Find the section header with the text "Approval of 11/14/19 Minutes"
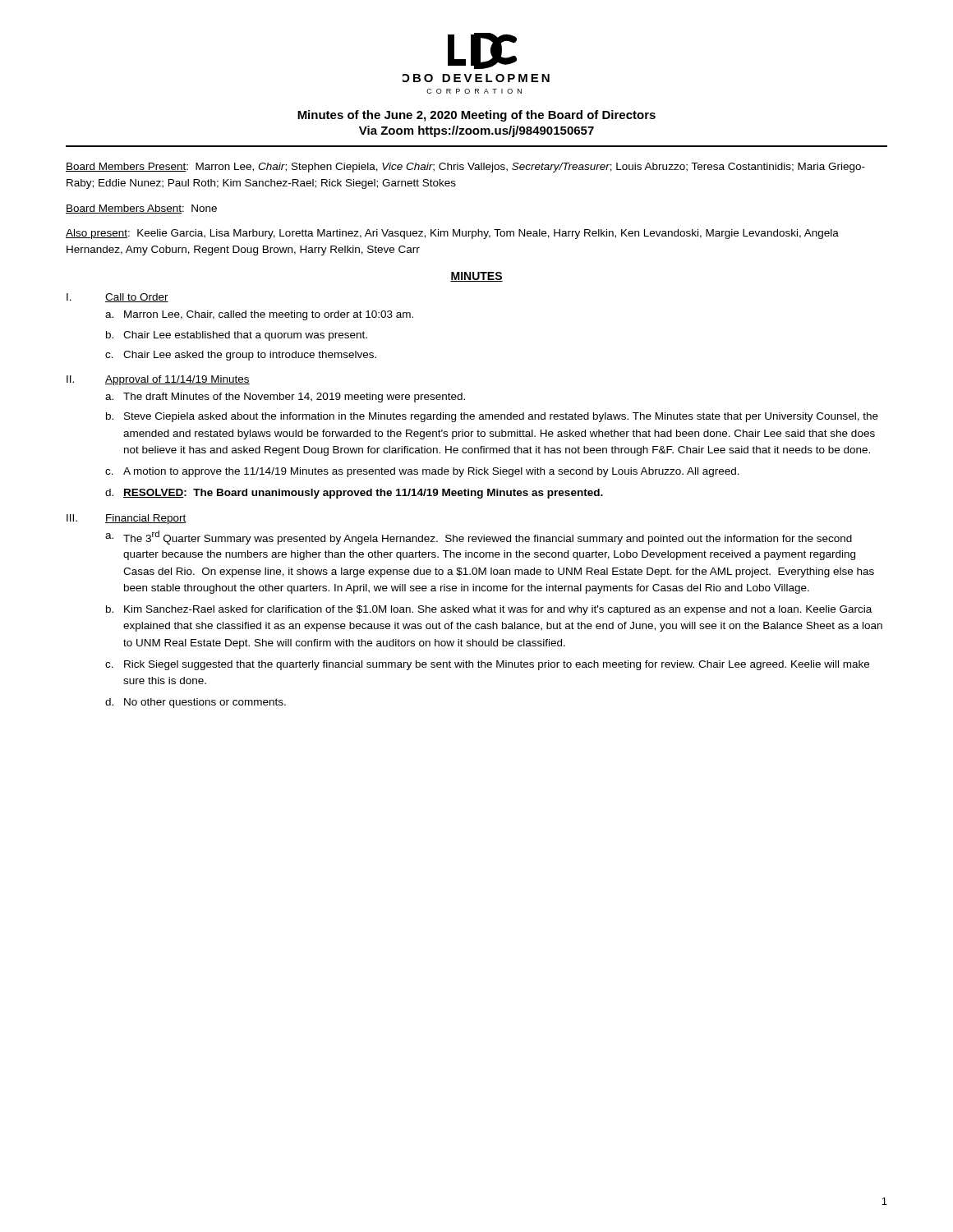 tap(177, 379)
